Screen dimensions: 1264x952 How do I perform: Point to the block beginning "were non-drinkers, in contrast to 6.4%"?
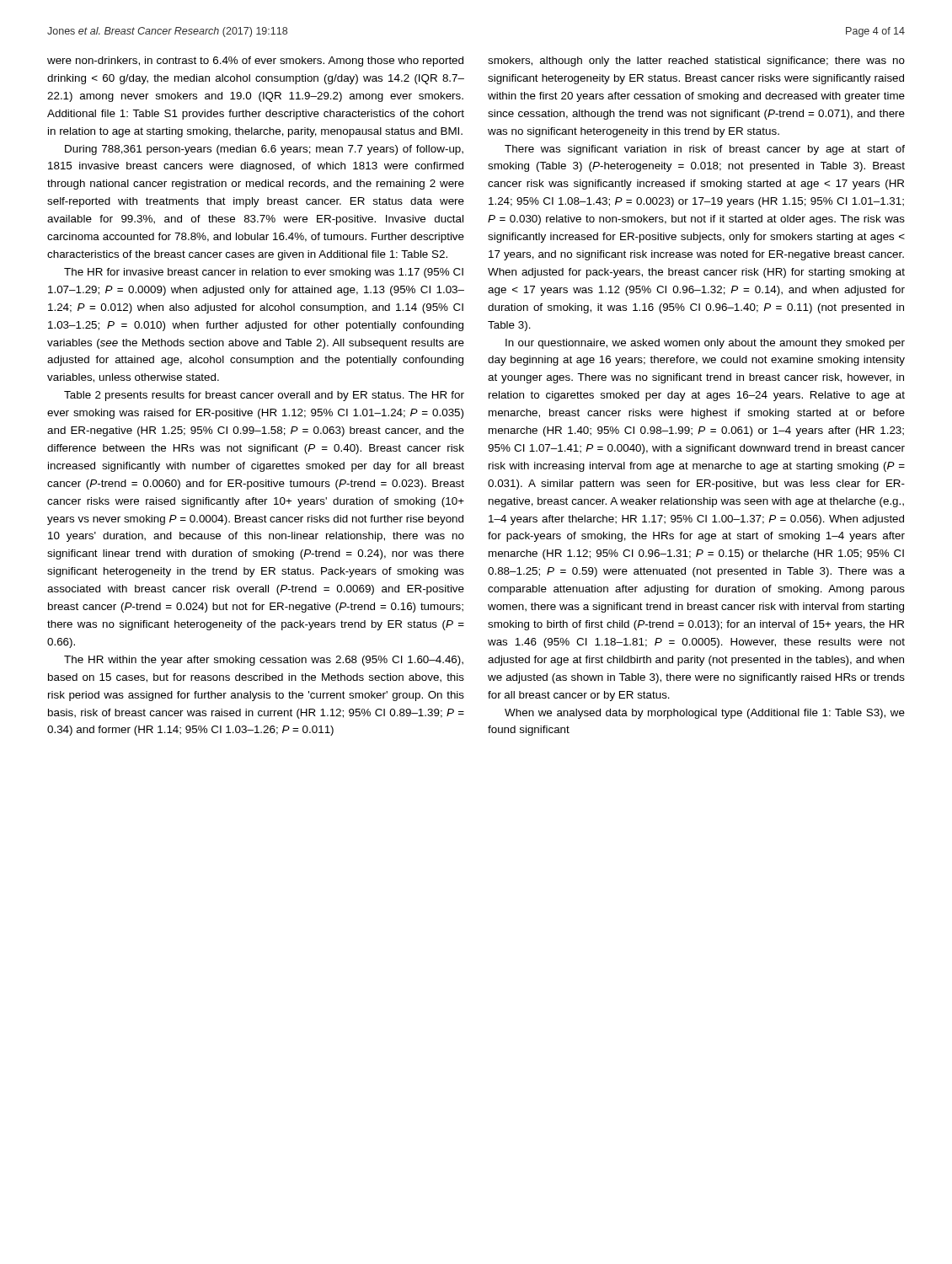click(256, 96)
